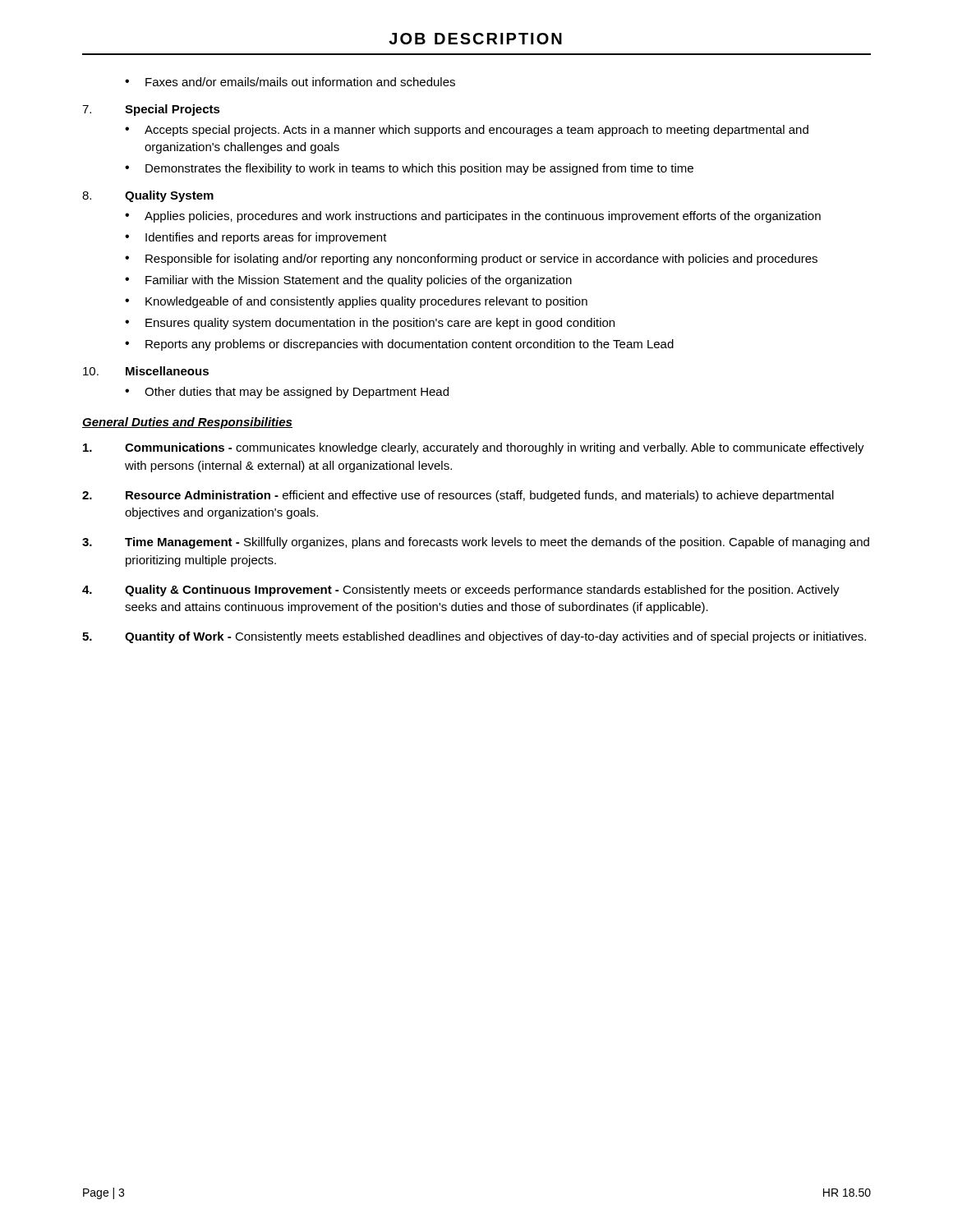Where is the passage that starts "Reports any problems or discrepancies with documentation content"?
Image resolution: width=953 pixels, height=1232 pixels.
tap(498, 344)
